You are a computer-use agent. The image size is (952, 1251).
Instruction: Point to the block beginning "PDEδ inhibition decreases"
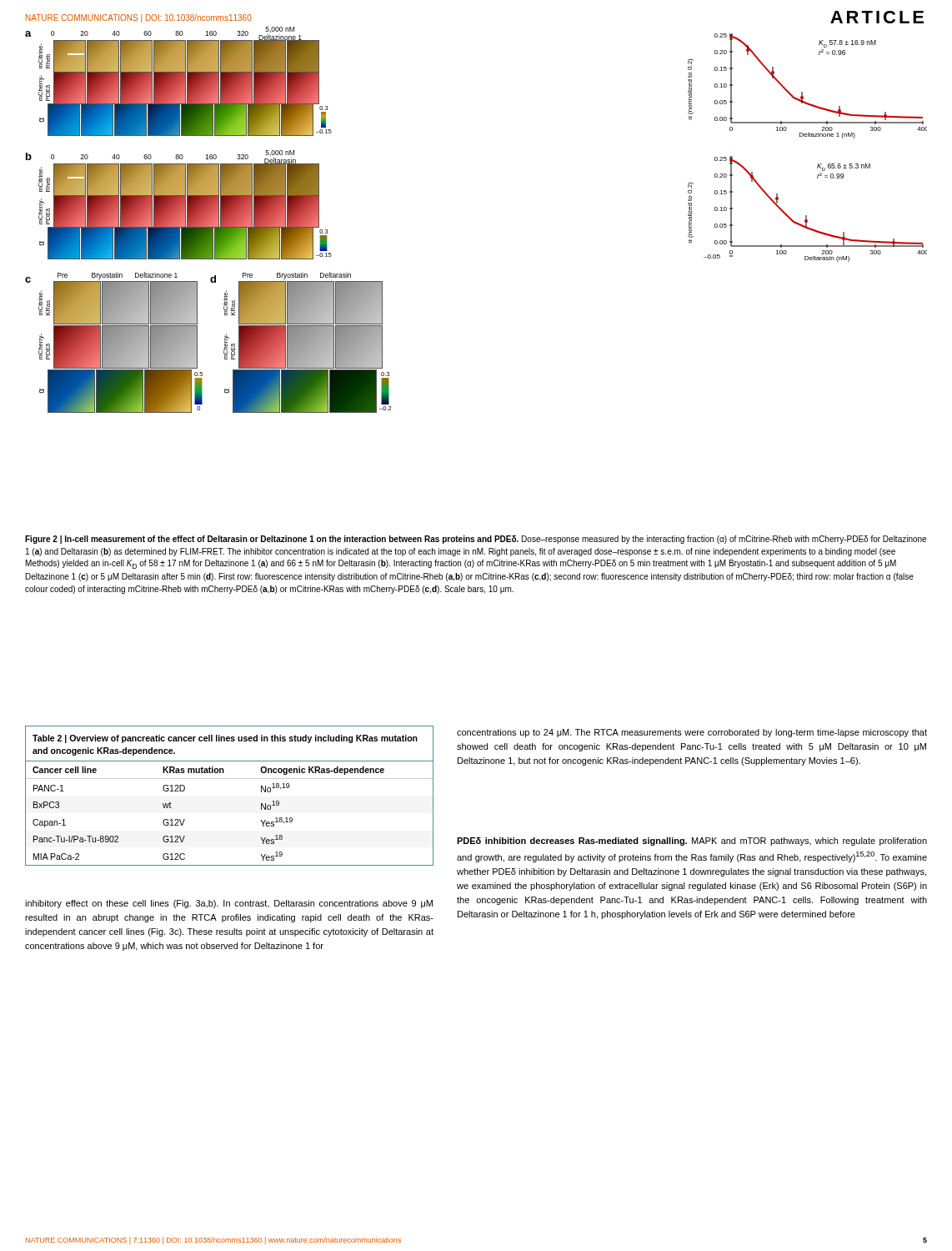pos(692,877)
